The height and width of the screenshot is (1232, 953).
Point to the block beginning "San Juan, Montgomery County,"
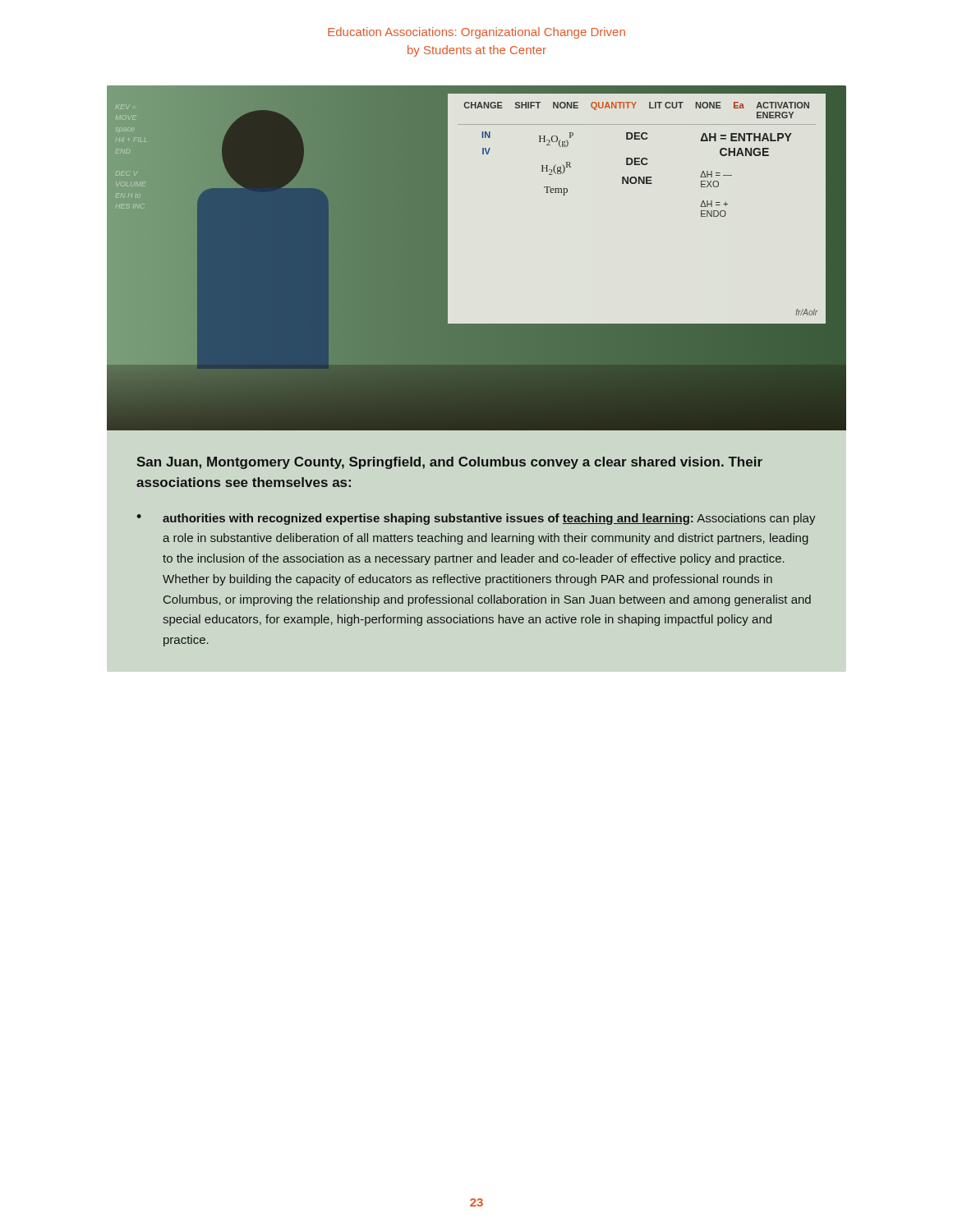[449, 472]
